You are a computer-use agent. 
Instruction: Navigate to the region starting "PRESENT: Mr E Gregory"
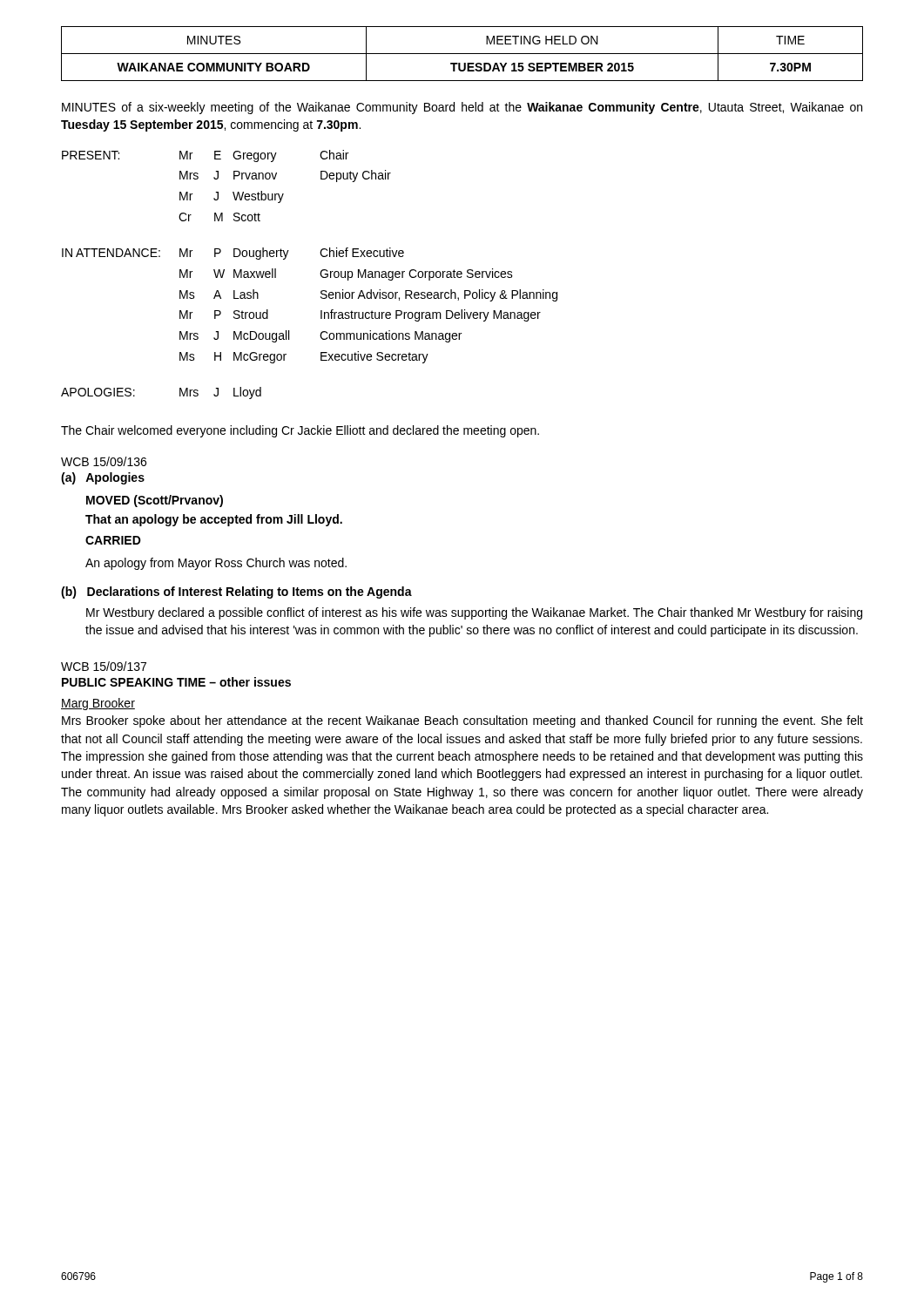[x=87, y=157]
